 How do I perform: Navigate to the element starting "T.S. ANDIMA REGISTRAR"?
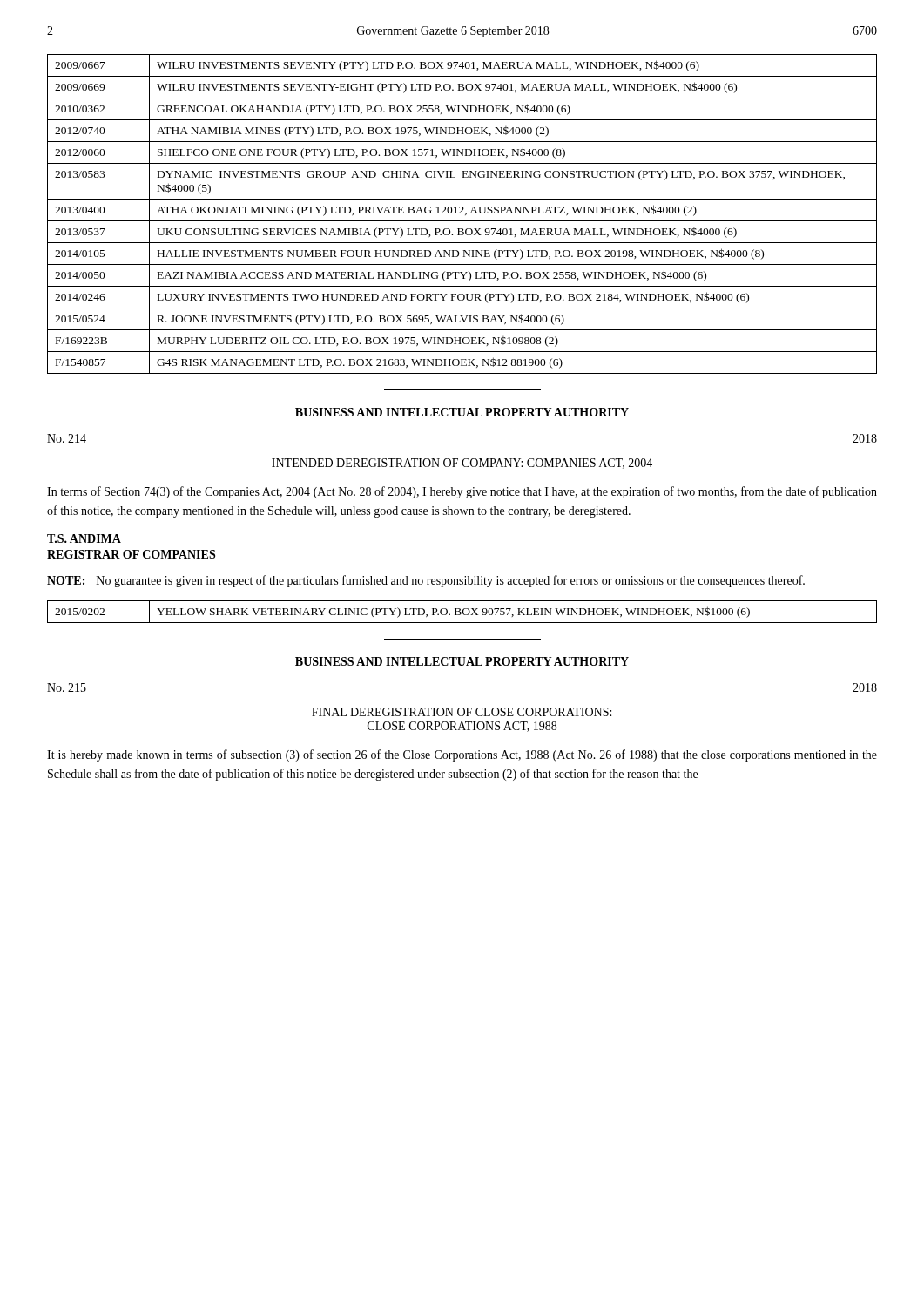(x=84, y=538)
